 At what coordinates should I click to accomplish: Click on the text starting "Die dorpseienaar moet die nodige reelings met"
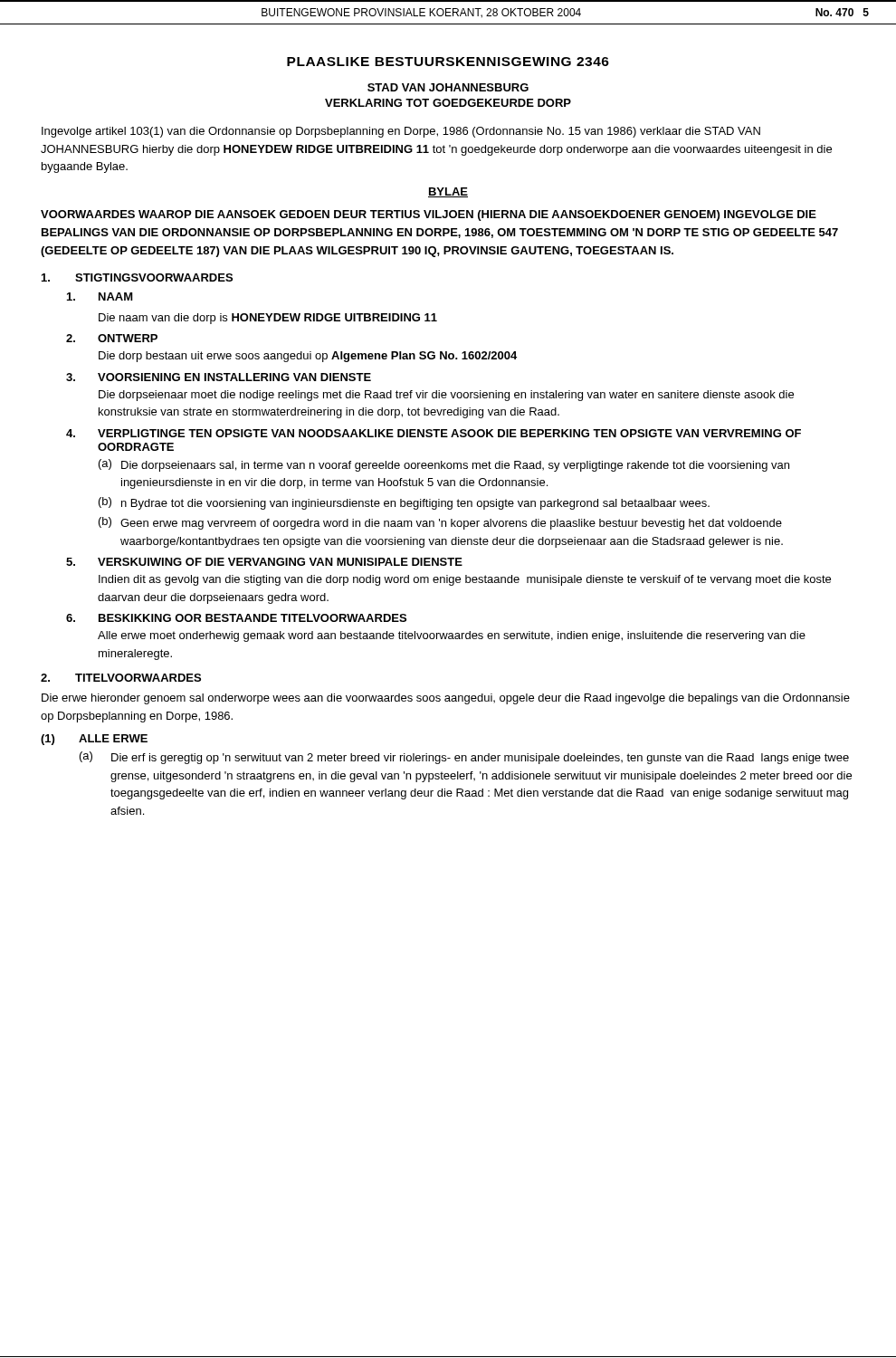446,403
